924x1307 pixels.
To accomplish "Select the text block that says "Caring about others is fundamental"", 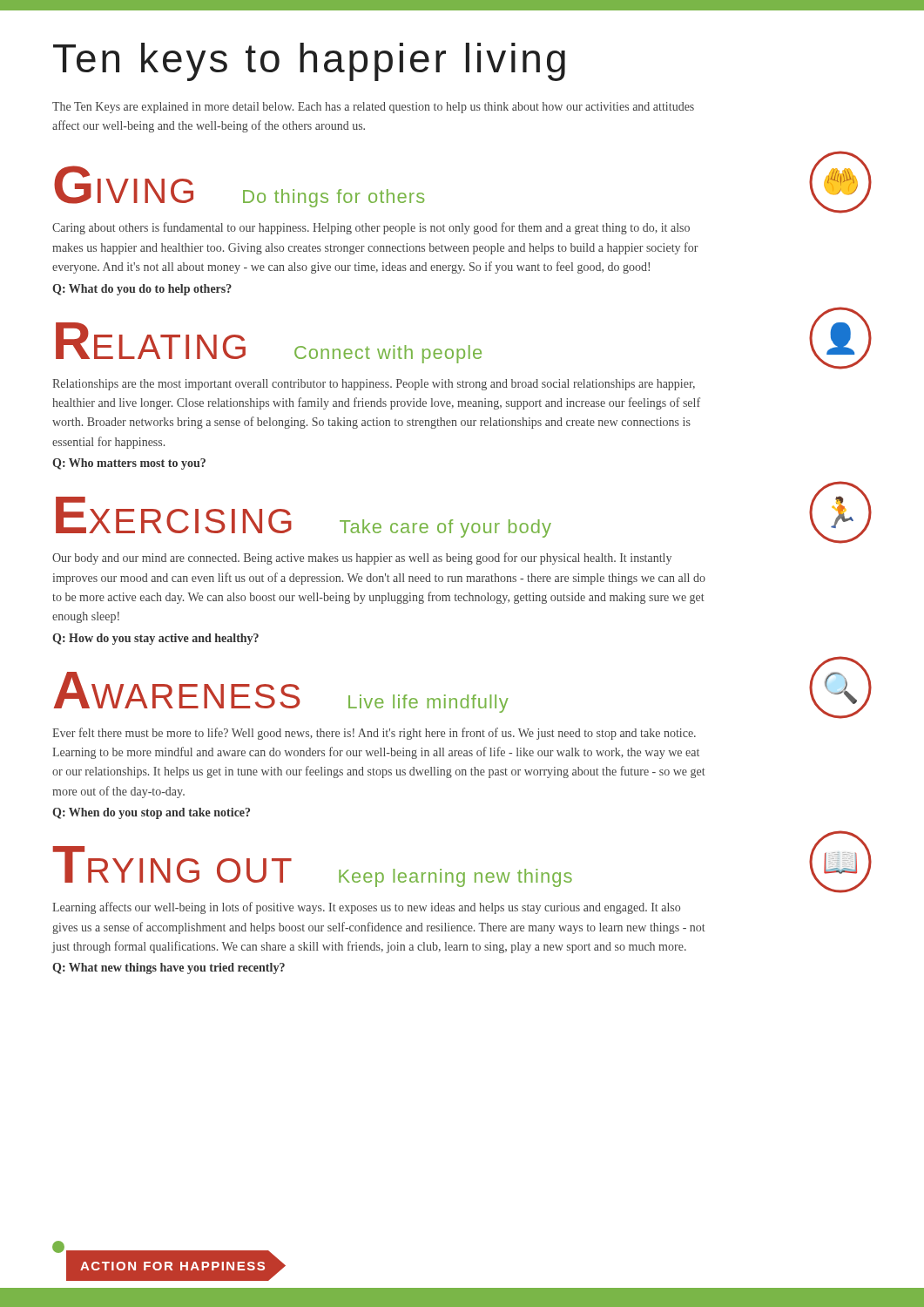I will [x=375, y=248].
